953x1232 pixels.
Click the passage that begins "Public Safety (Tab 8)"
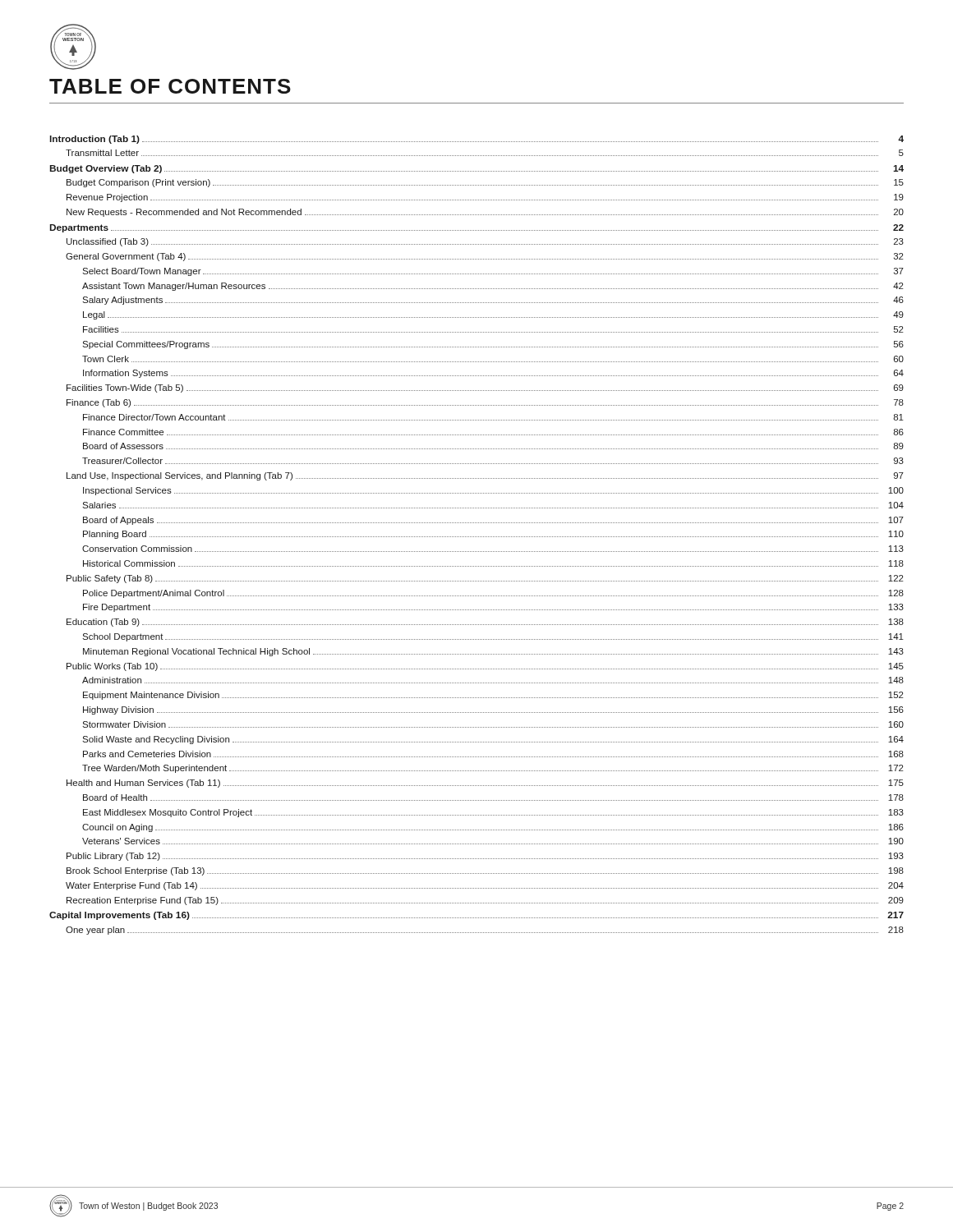click(x=485, y=579)
